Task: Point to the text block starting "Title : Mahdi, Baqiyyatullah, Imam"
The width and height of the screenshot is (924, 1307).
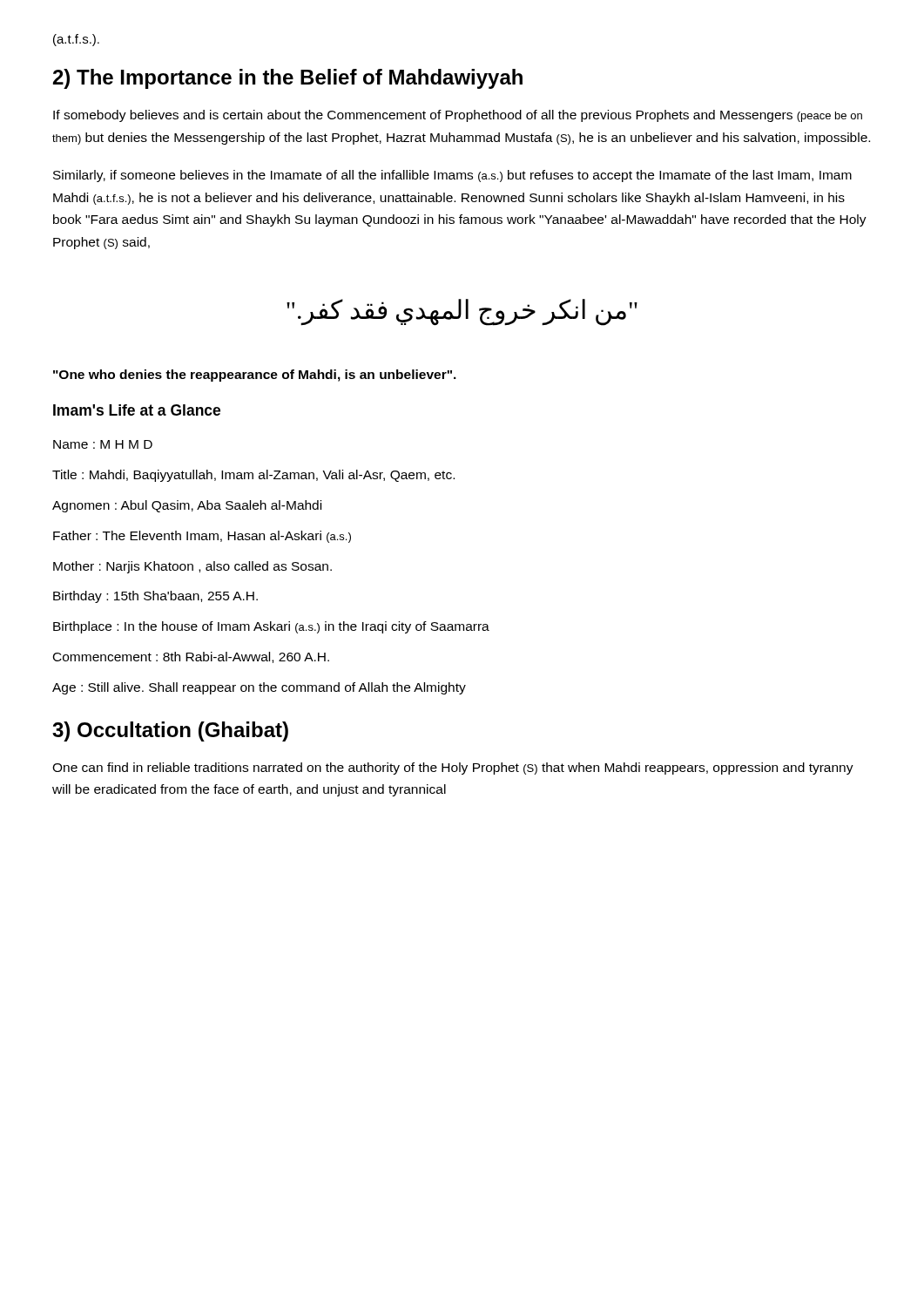Action: (x=254, y=475)
